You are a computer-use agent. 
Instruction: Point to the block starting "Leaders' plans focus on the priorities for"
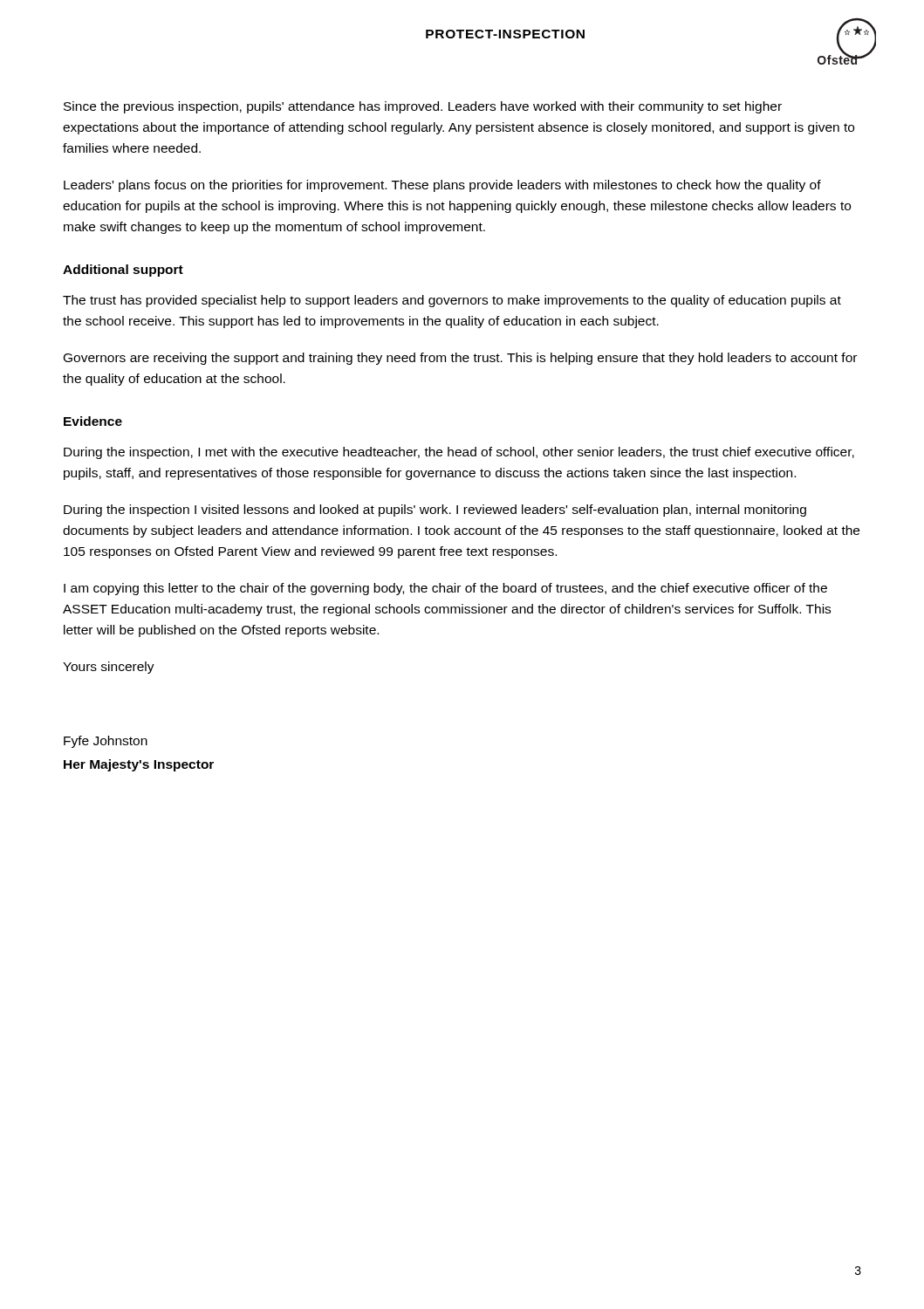pos(457,206)
